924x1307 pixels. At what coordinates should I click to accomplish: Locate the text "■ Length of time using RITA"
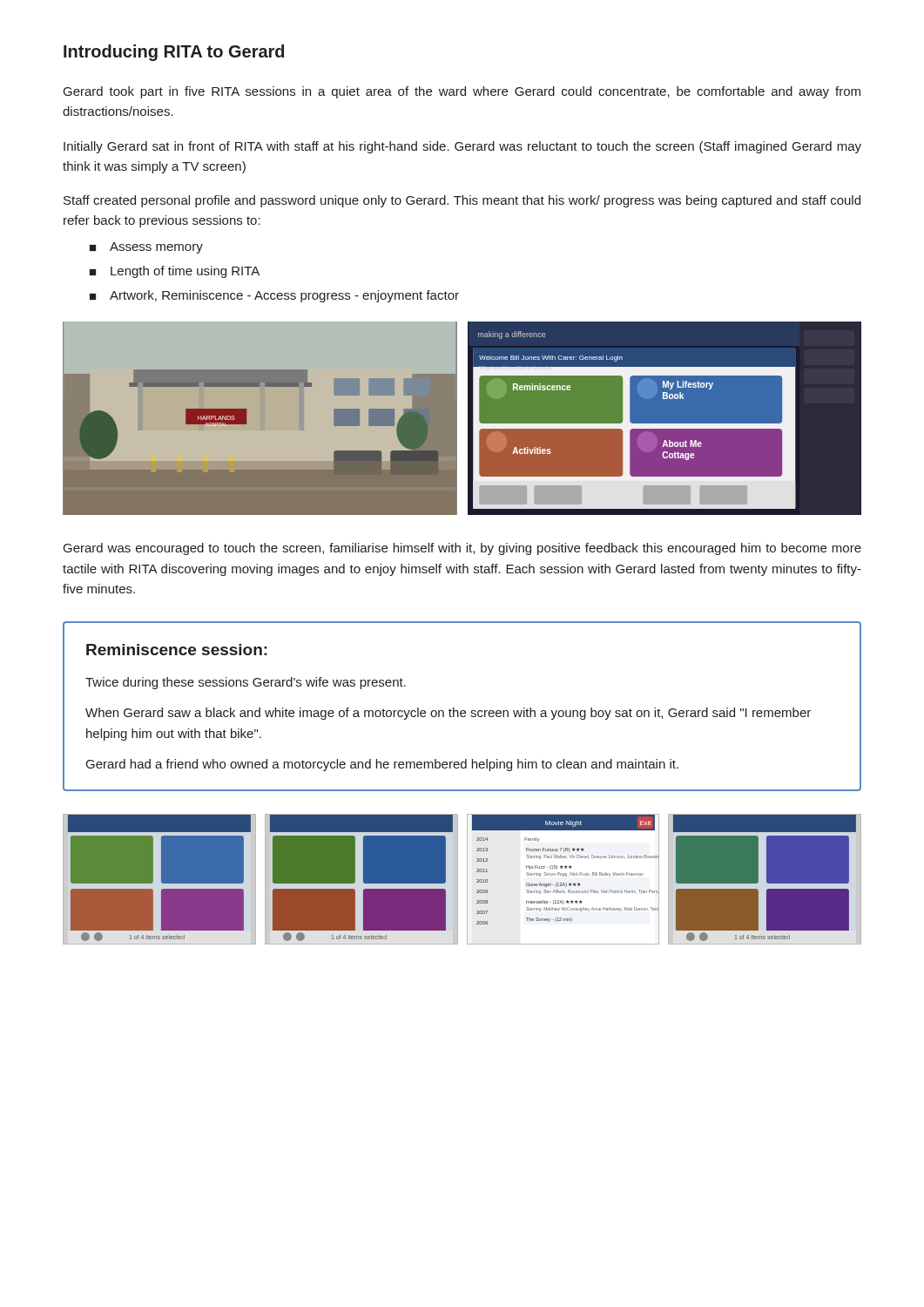point(174,271)
